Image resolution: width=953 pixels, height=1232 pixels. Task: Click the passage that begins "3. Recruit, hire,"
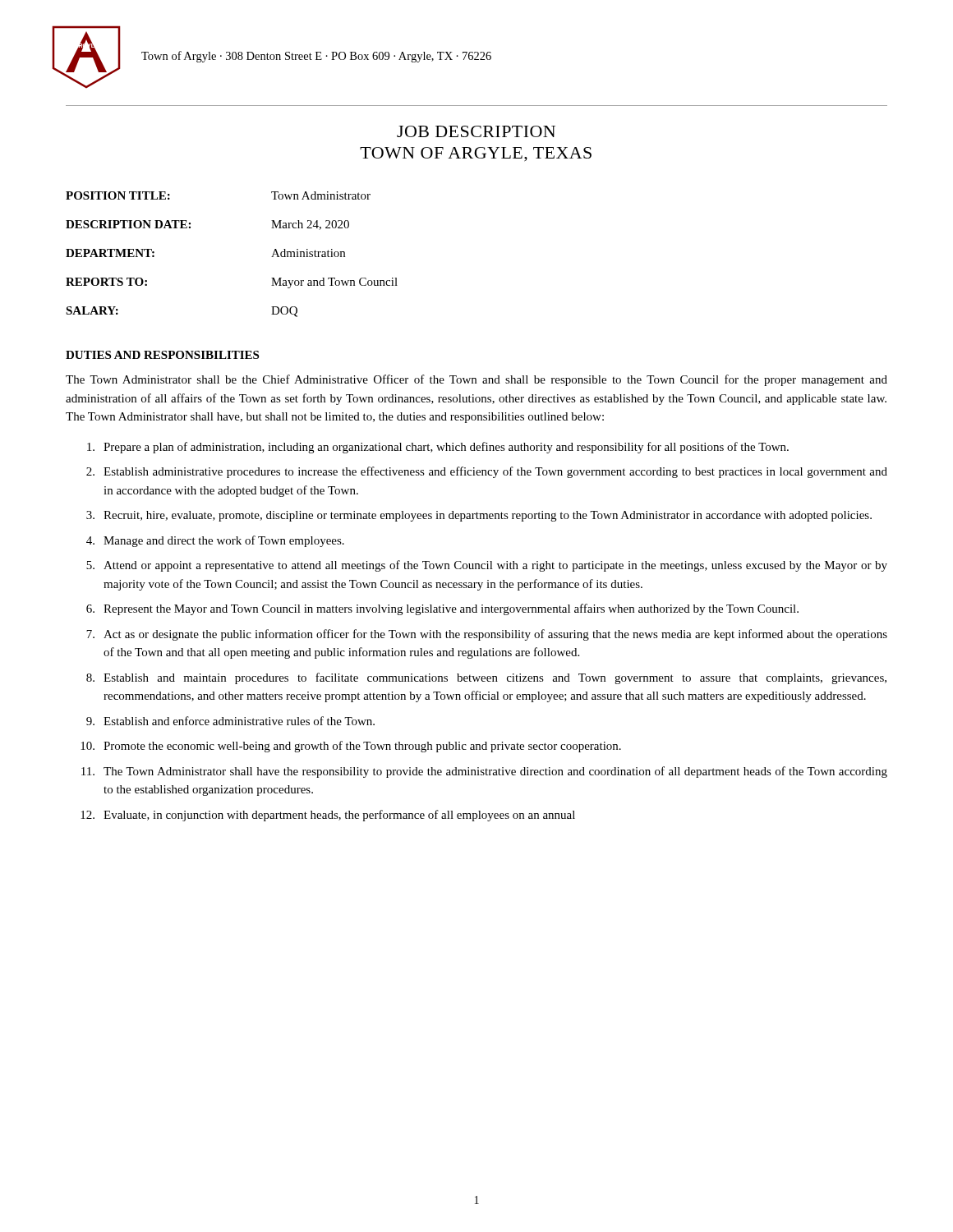pyautogui.click(x=476, y=515)
